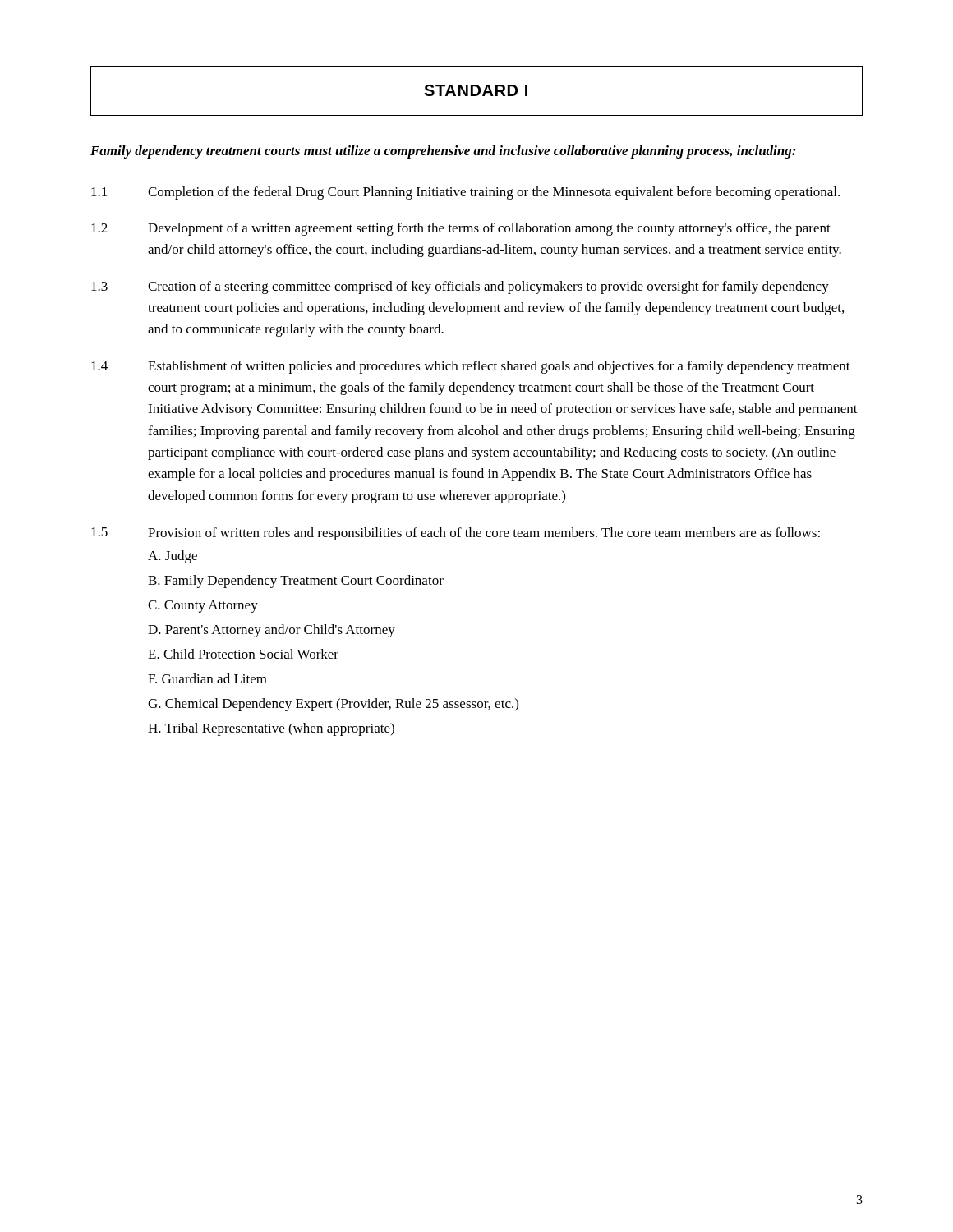Find the block on this page that starts "4 Establishment of written policies and procedures"
The height and width of the screenshot is (1232, 953).
(x=476, y=431)
